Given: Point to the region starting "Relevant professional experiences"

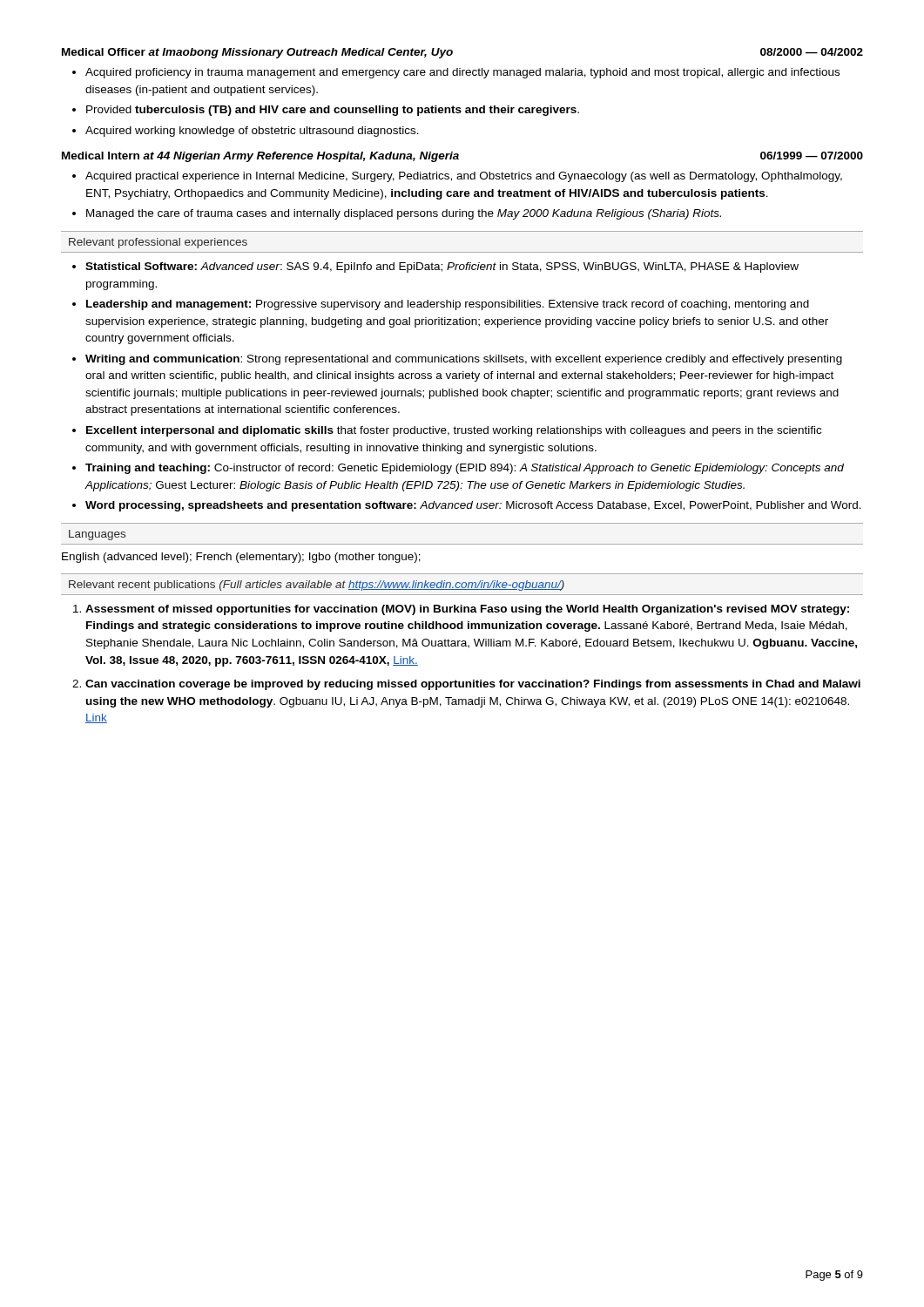Looking at the screenshot, I should pos(158,242).
